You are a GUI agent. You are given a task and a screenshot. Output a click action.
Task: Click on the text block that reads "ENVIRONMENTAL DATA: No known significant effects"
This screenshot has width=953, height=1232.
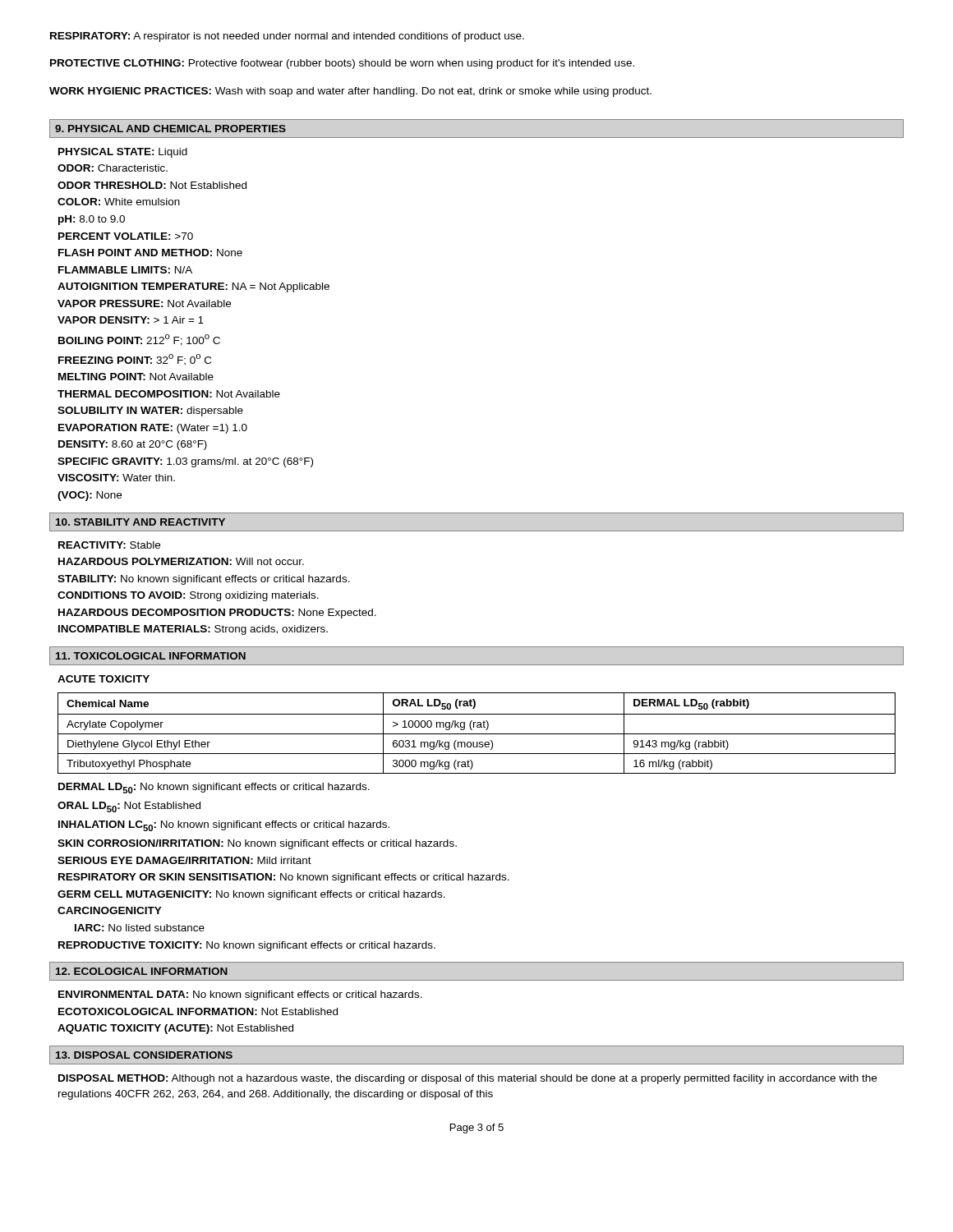[240, 995]
